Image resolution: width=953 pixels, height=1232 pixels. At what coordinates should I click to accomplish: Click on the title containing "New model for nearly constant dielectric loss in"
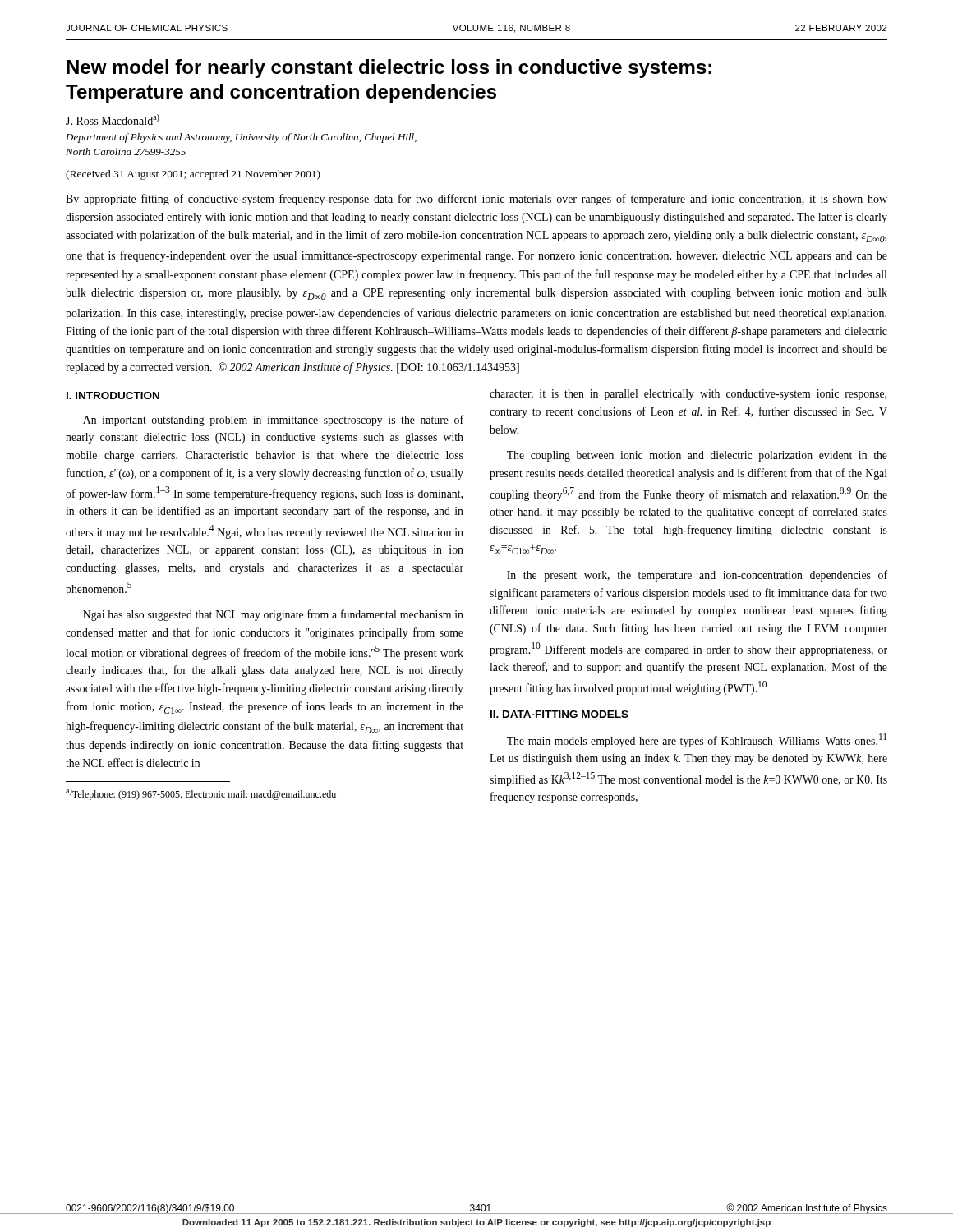coord(476,80)
